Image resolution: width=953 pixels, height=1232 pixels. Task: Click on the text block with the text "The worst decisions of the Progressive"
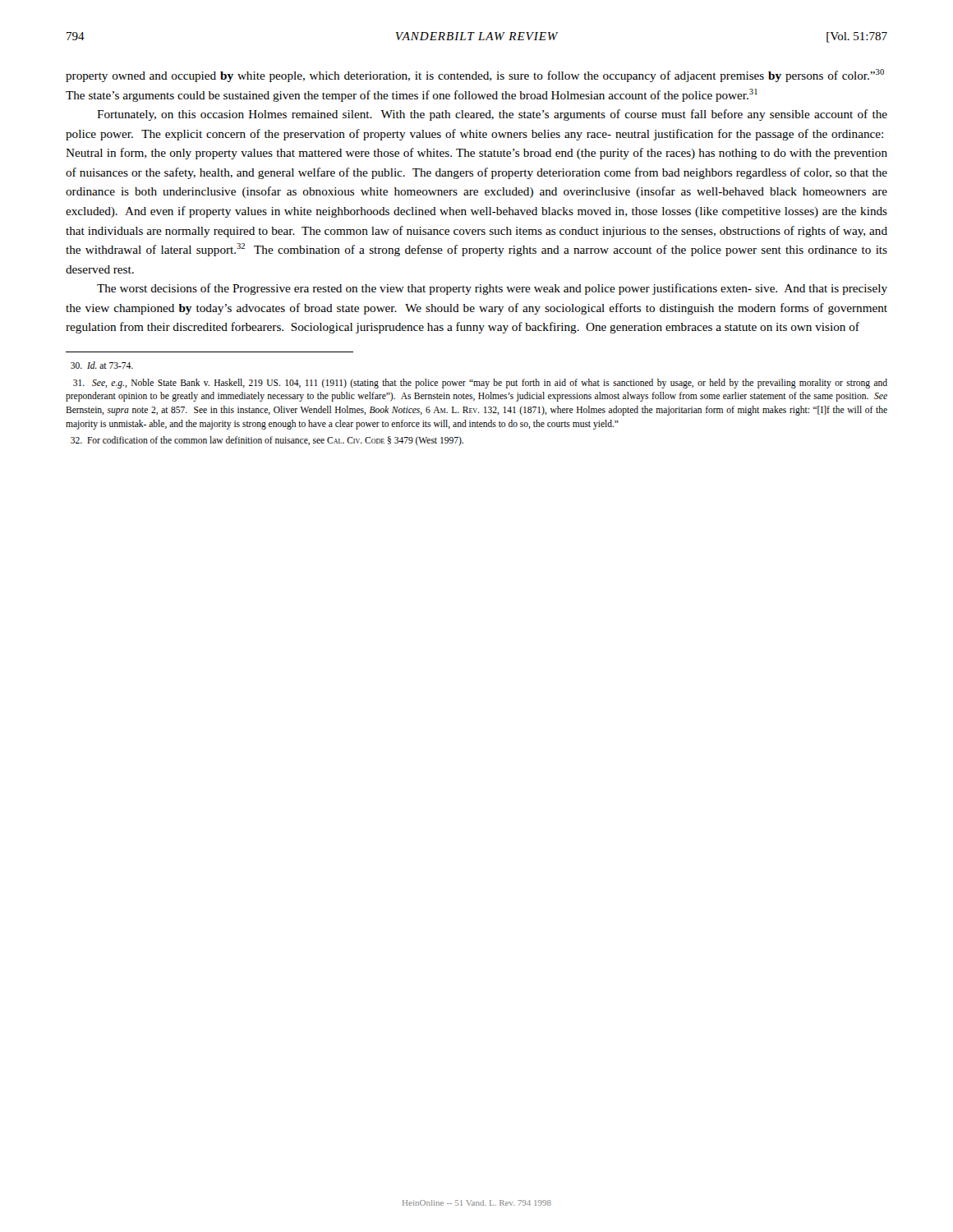[476, 308]
